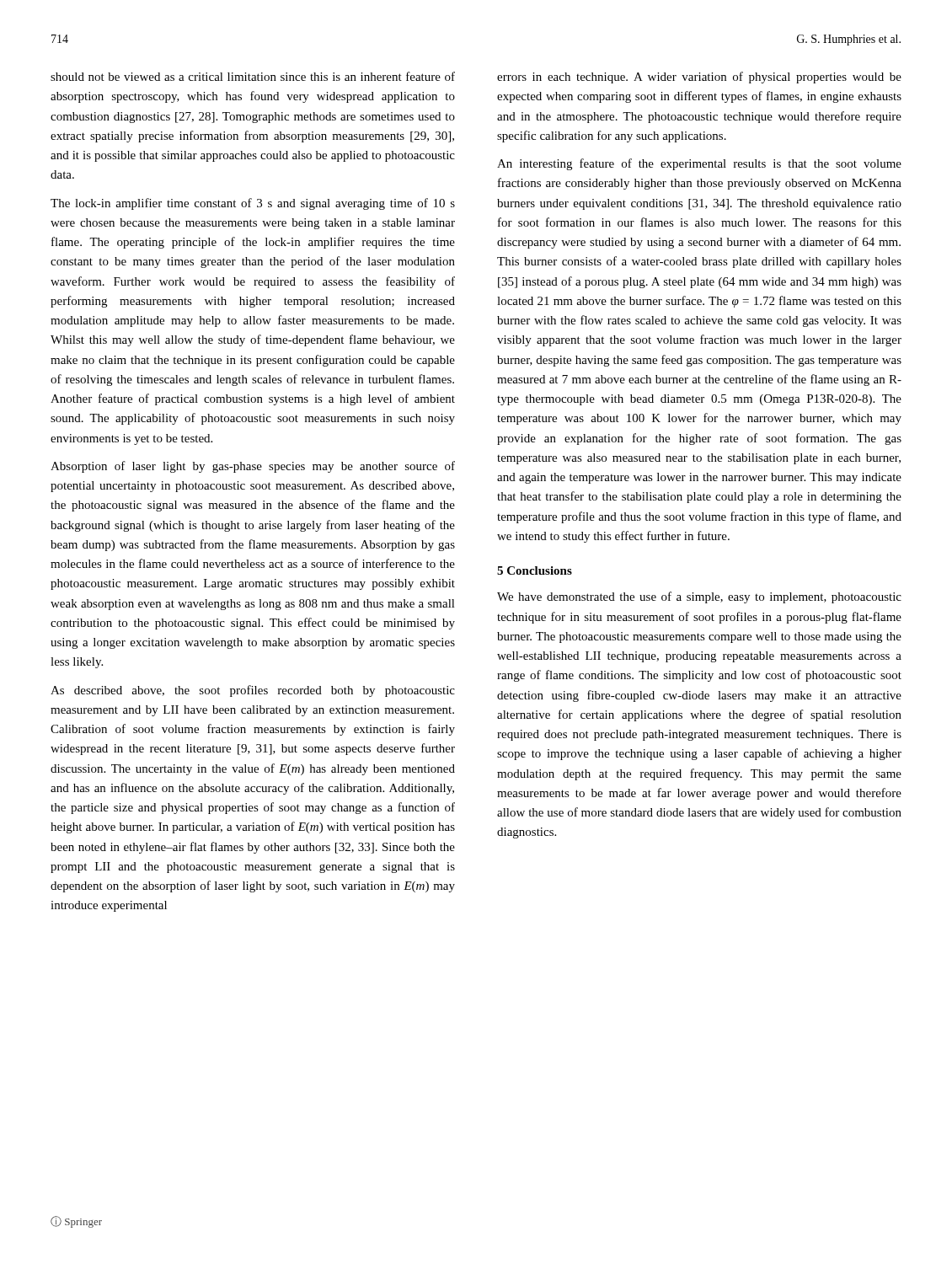
Task: Point to the passage starting "We have demonstrated the use of a simple,"
Action: point(699,715)
